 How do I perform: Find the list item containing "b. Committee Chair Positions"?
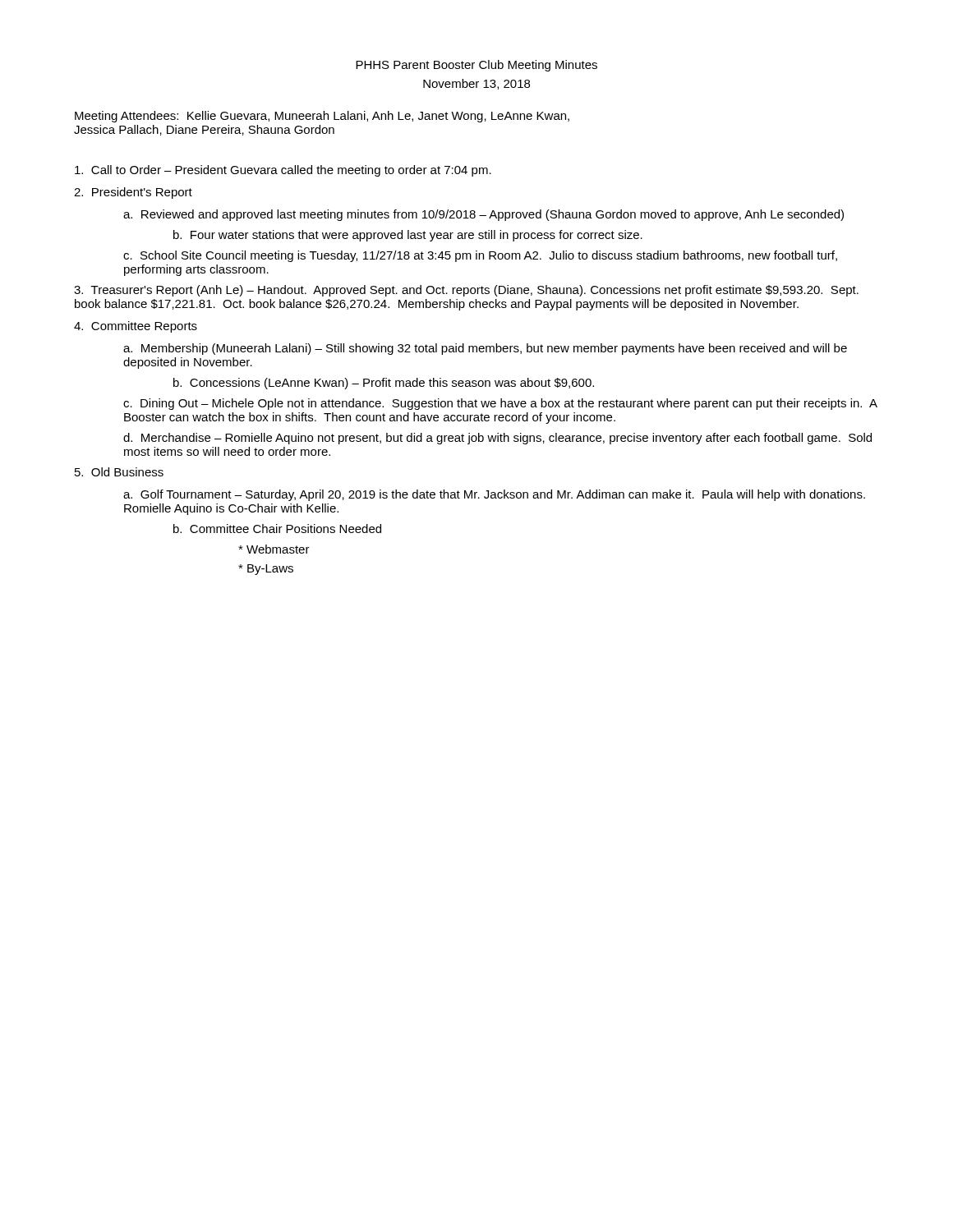click(277, 529)
